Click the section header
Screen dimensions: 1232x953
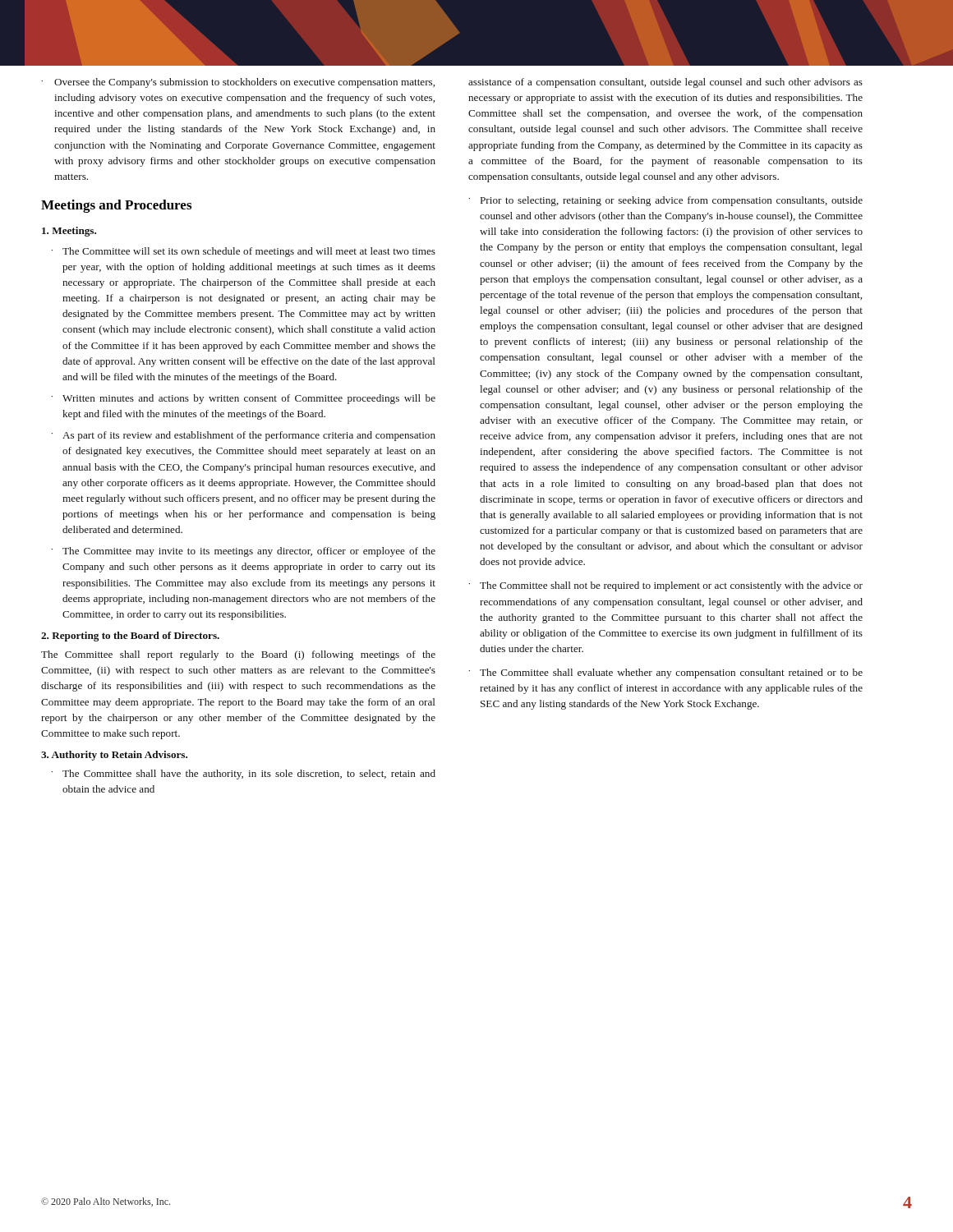coord(116,205)
